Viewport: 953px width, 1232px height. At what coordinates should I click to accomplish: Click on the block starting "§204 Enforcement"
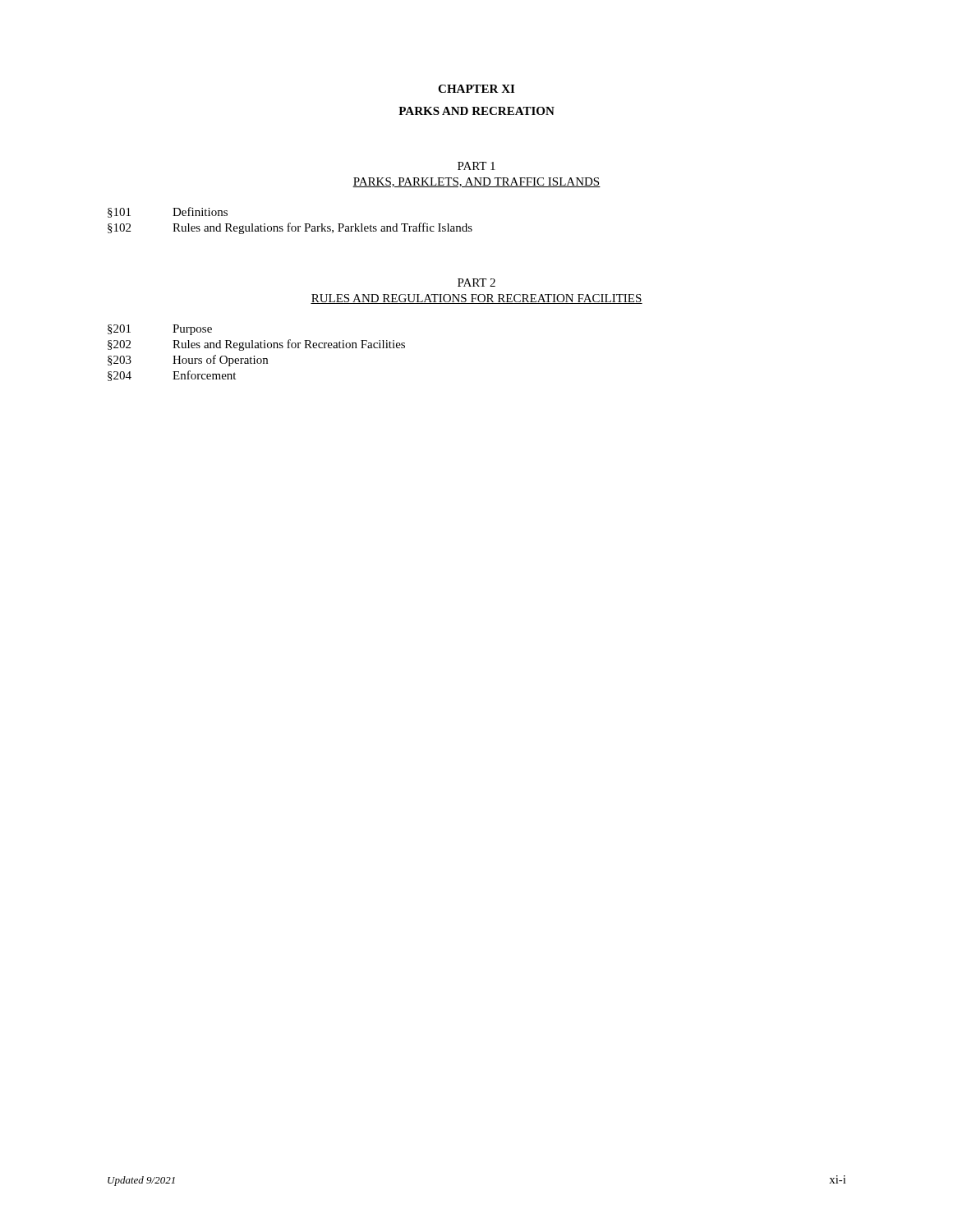click(172, 376)
